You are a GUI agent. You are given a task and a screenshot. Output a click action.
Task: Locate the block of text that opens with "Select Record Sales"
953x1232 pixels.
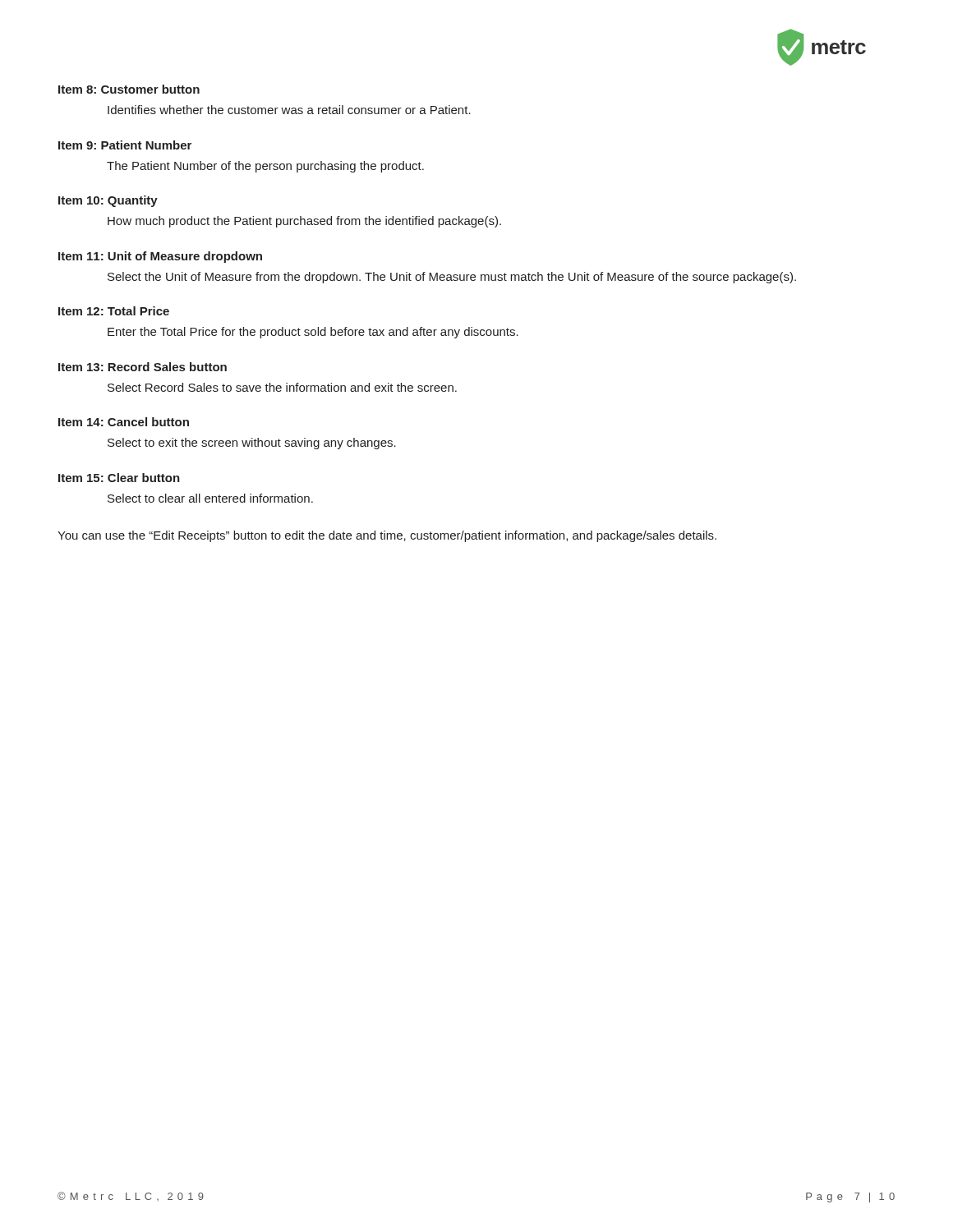282,387
